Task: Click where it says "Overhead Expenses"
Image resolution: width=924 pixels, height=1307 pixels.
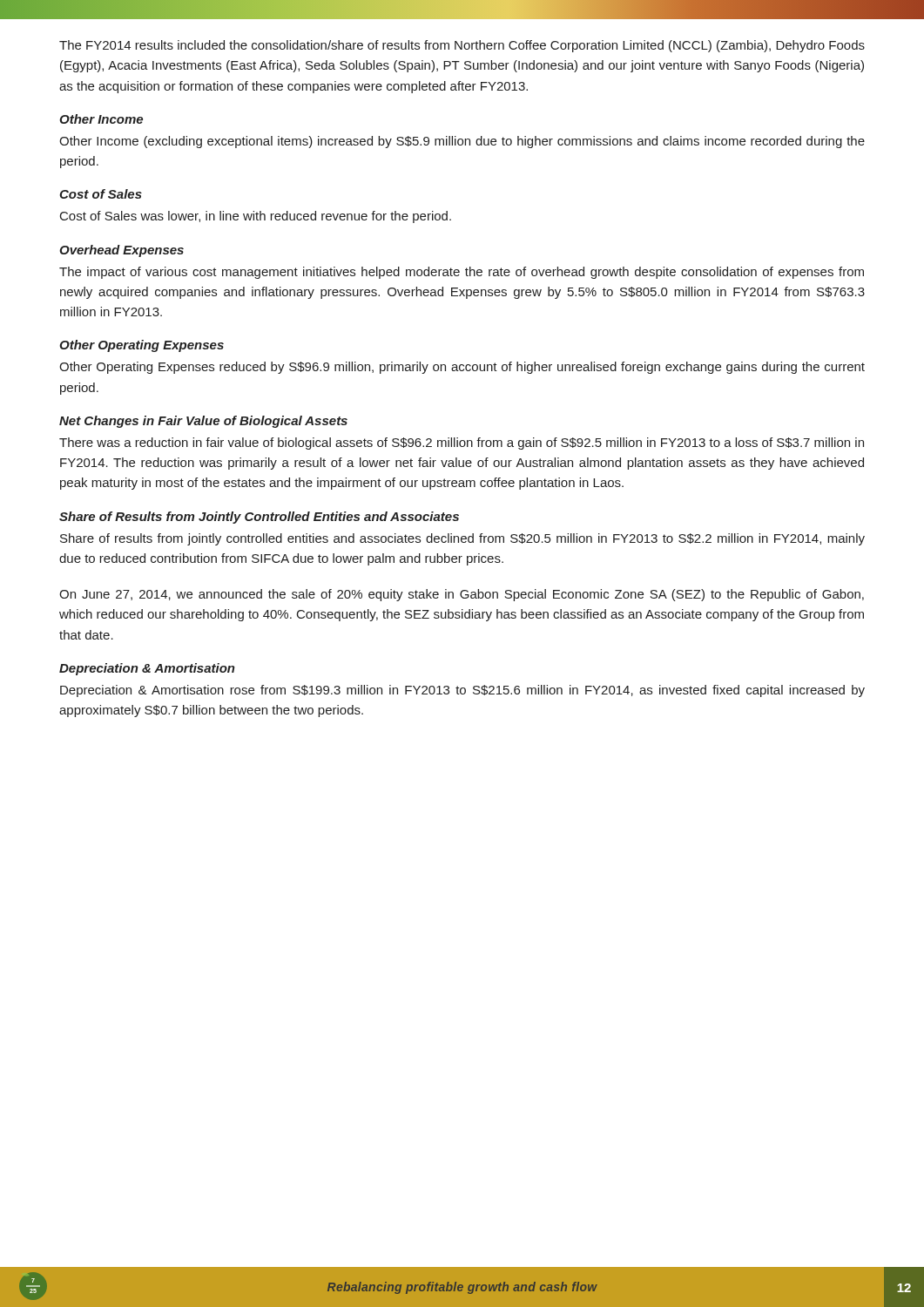Action: tap(122, 249)
